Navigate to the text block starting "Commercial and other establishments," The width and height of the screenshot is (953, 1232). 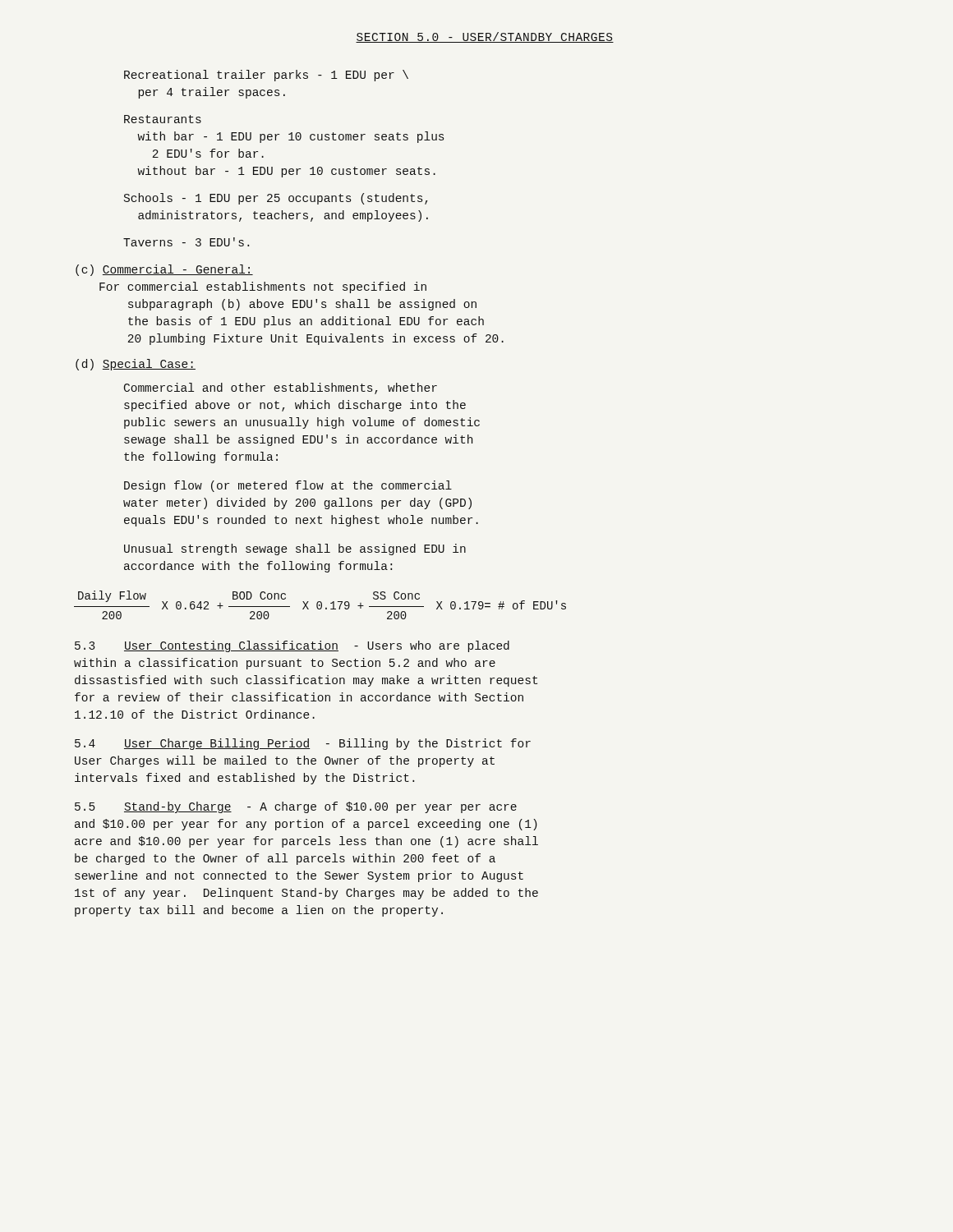pos(302,423)
